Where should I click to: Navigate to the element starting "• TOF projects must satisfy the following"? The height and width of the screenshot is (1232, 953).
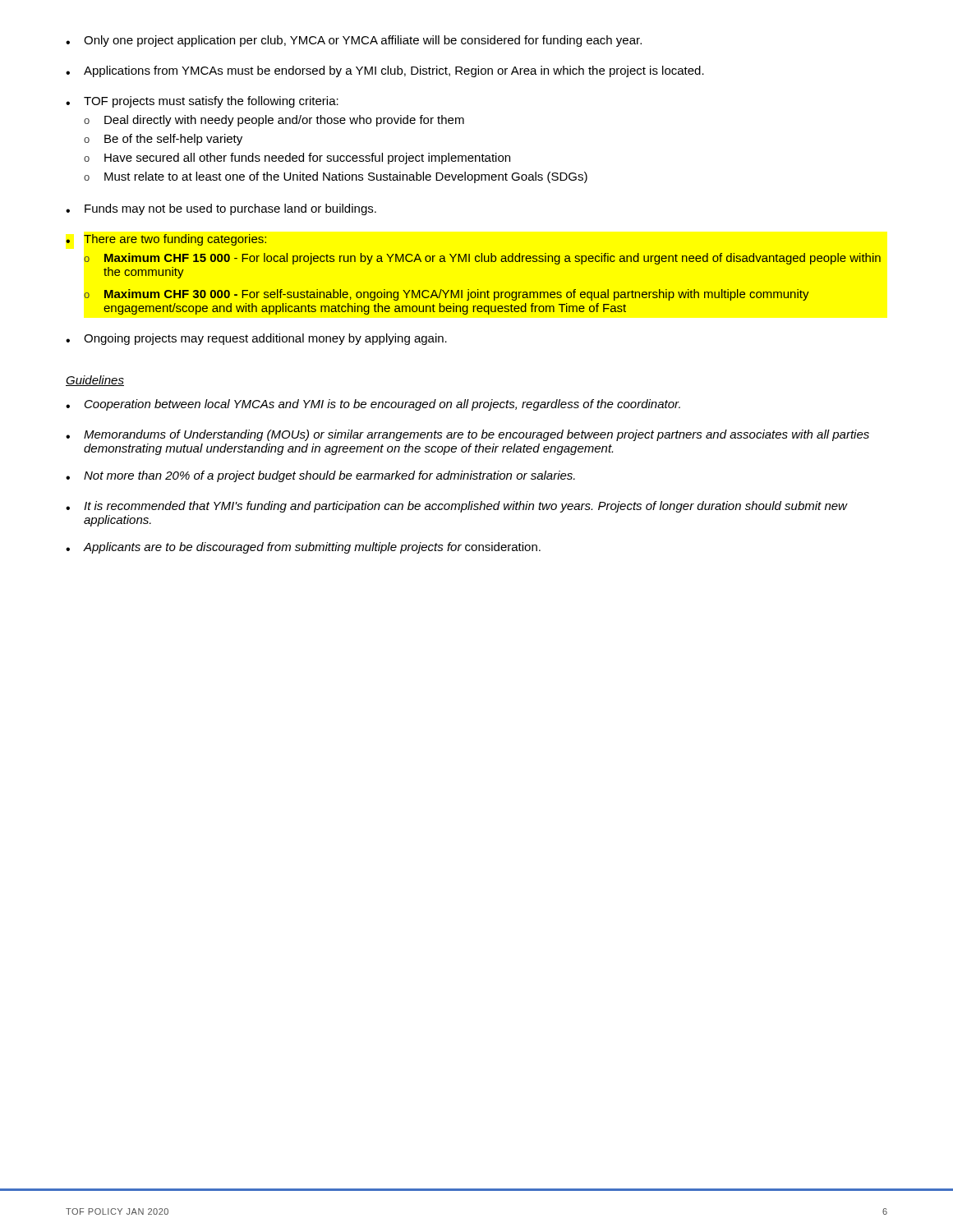(202, 102)
